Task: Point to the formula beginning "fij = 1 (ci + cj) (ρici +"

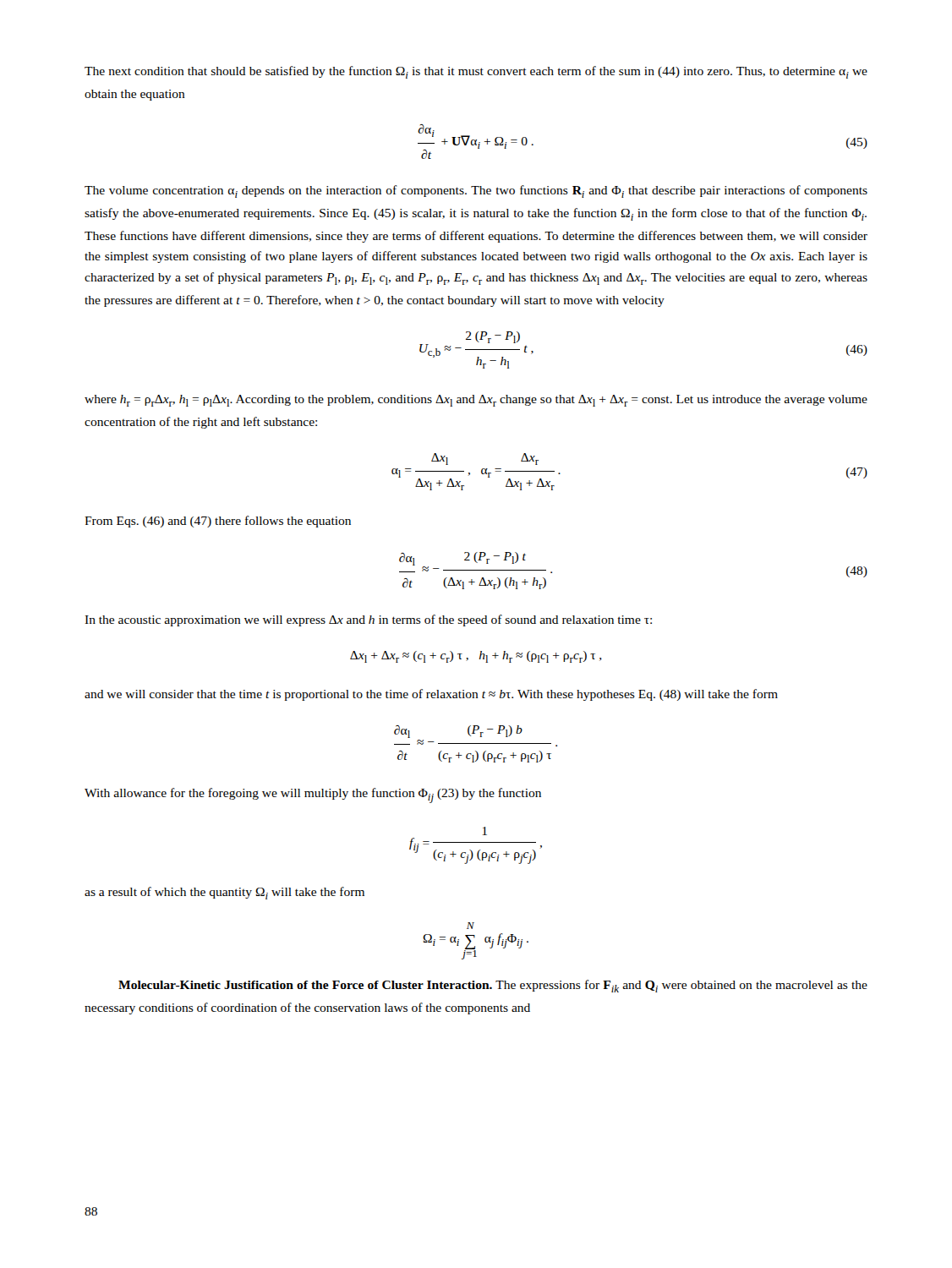Action: point(476,844)
